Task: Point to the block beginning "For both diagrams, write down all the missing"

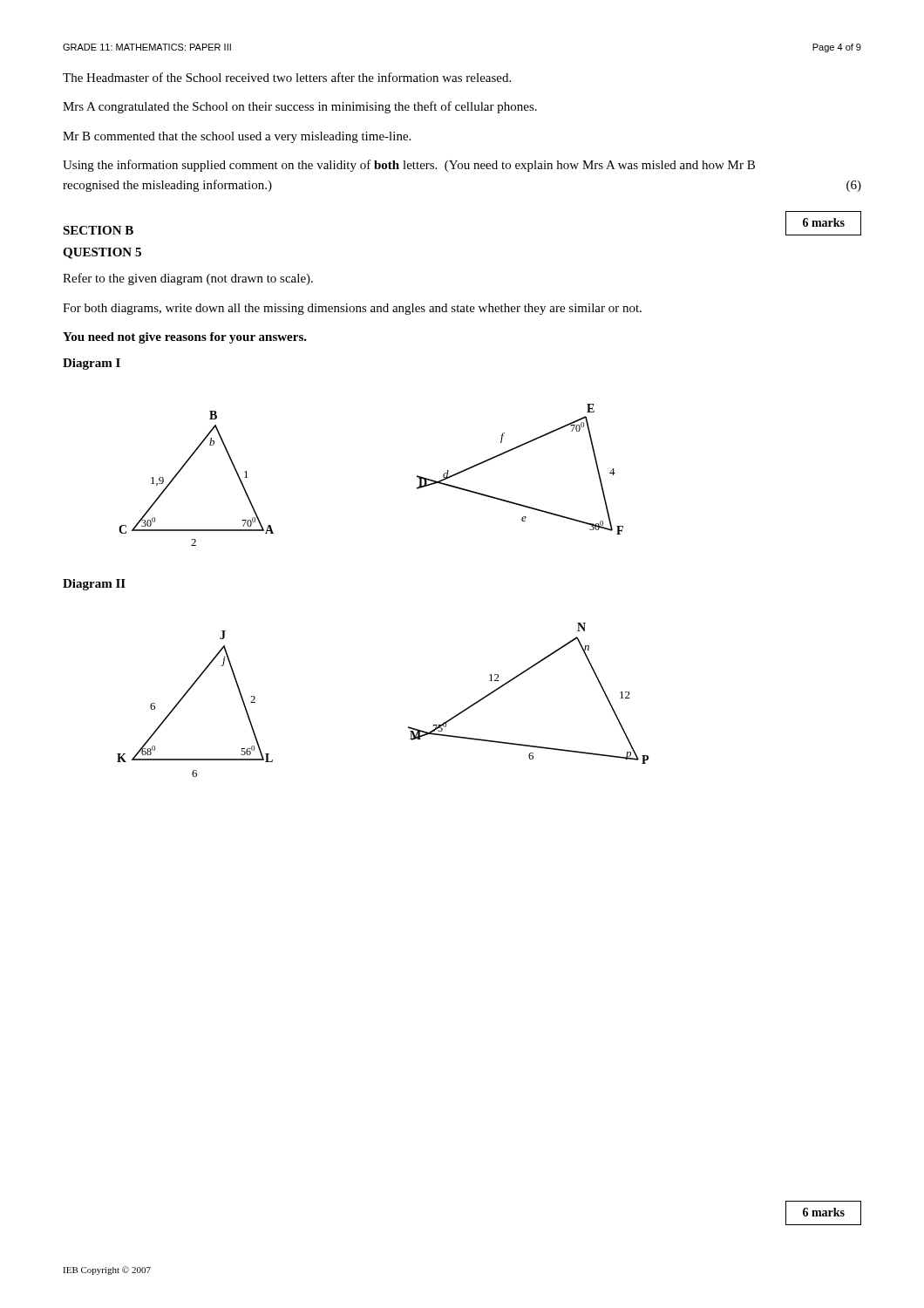Action: (x=353, y=307)
